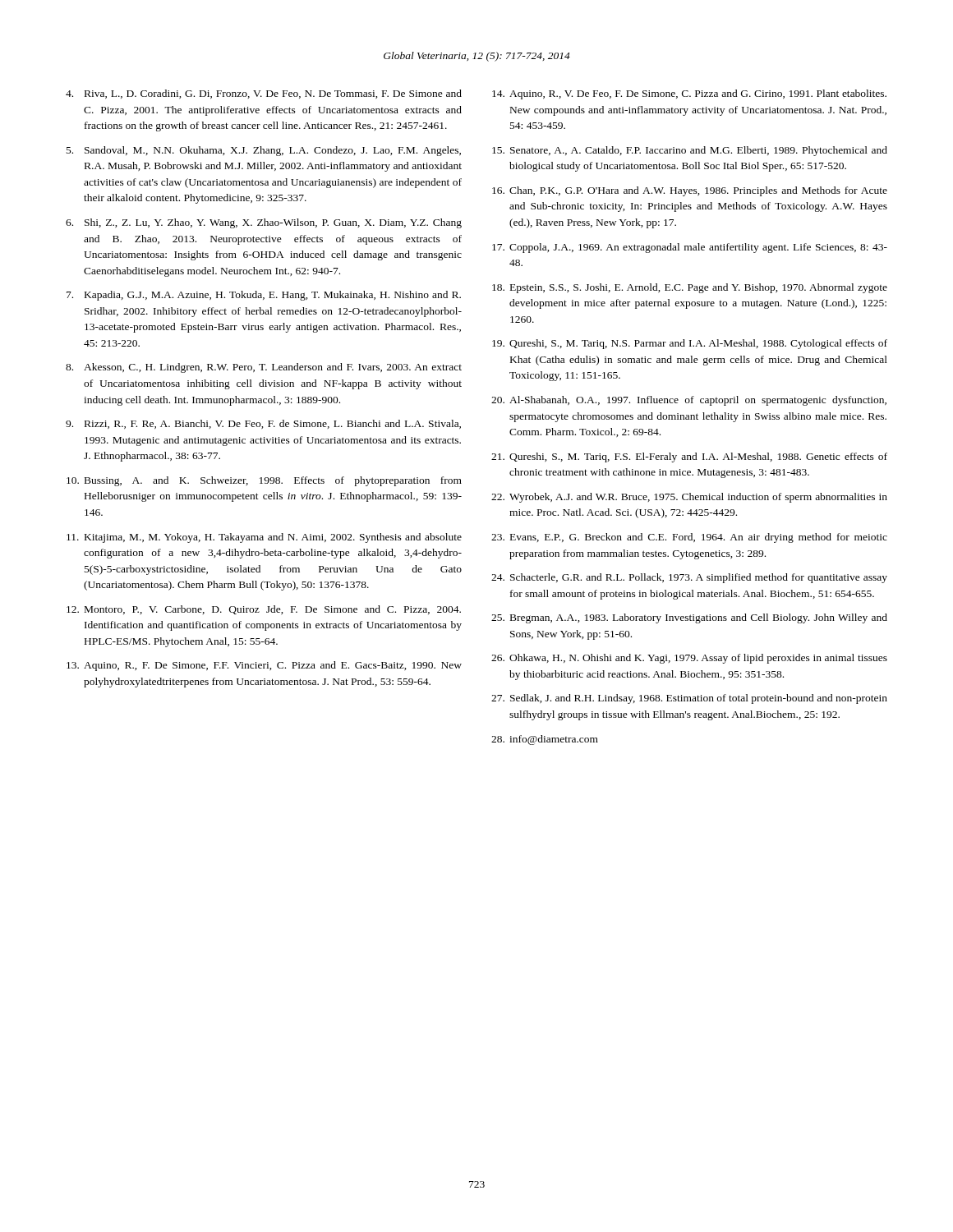Click on the list item containing "26. Ohkawa, H.,"
This screenshot has height=1232, width=953.
[x=689, y=666]
